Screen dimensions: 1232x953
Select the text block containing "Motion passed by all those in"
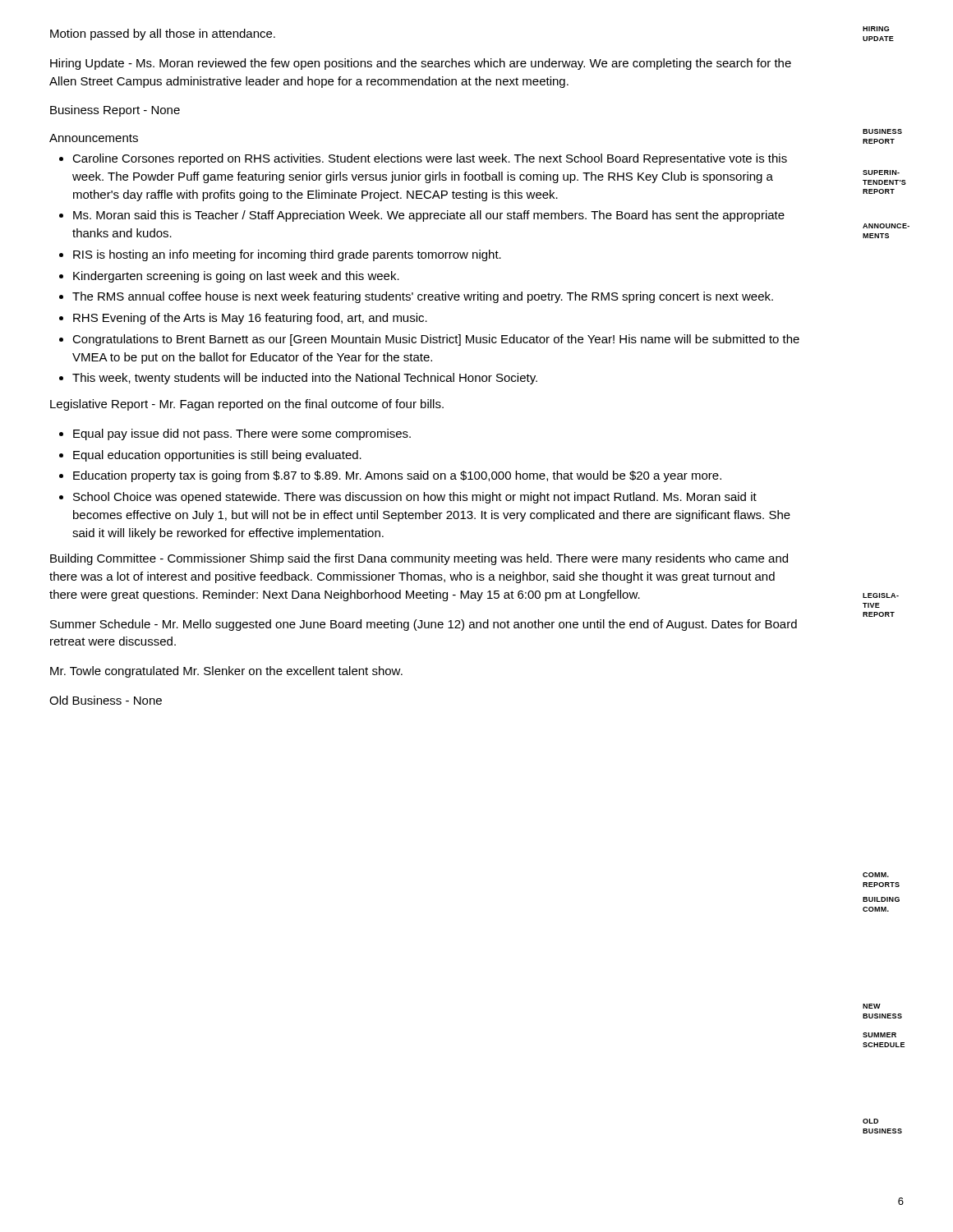coord(163,33)
